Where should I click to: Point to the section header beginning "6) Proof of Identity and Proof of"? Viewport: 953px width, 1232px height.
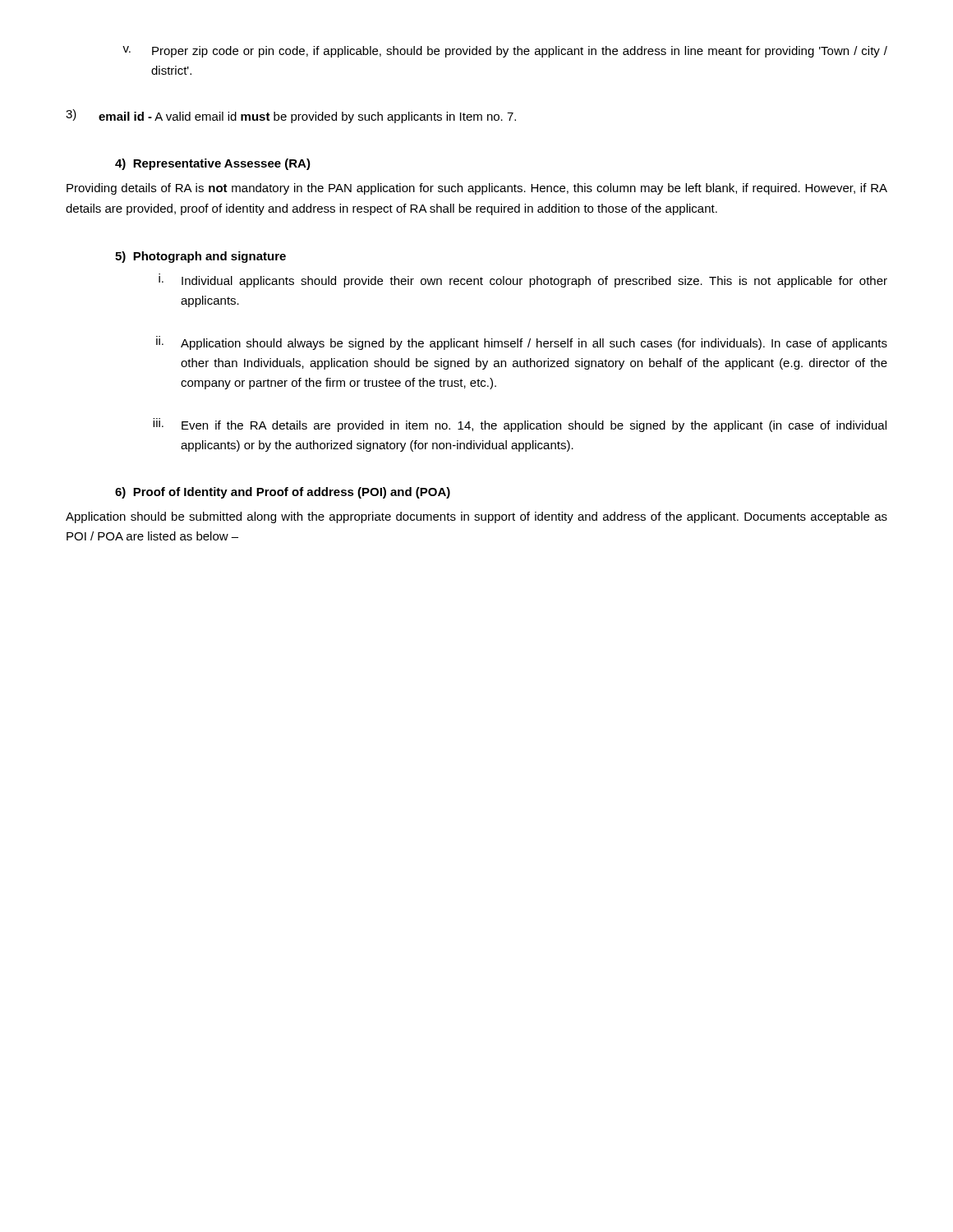283,491
